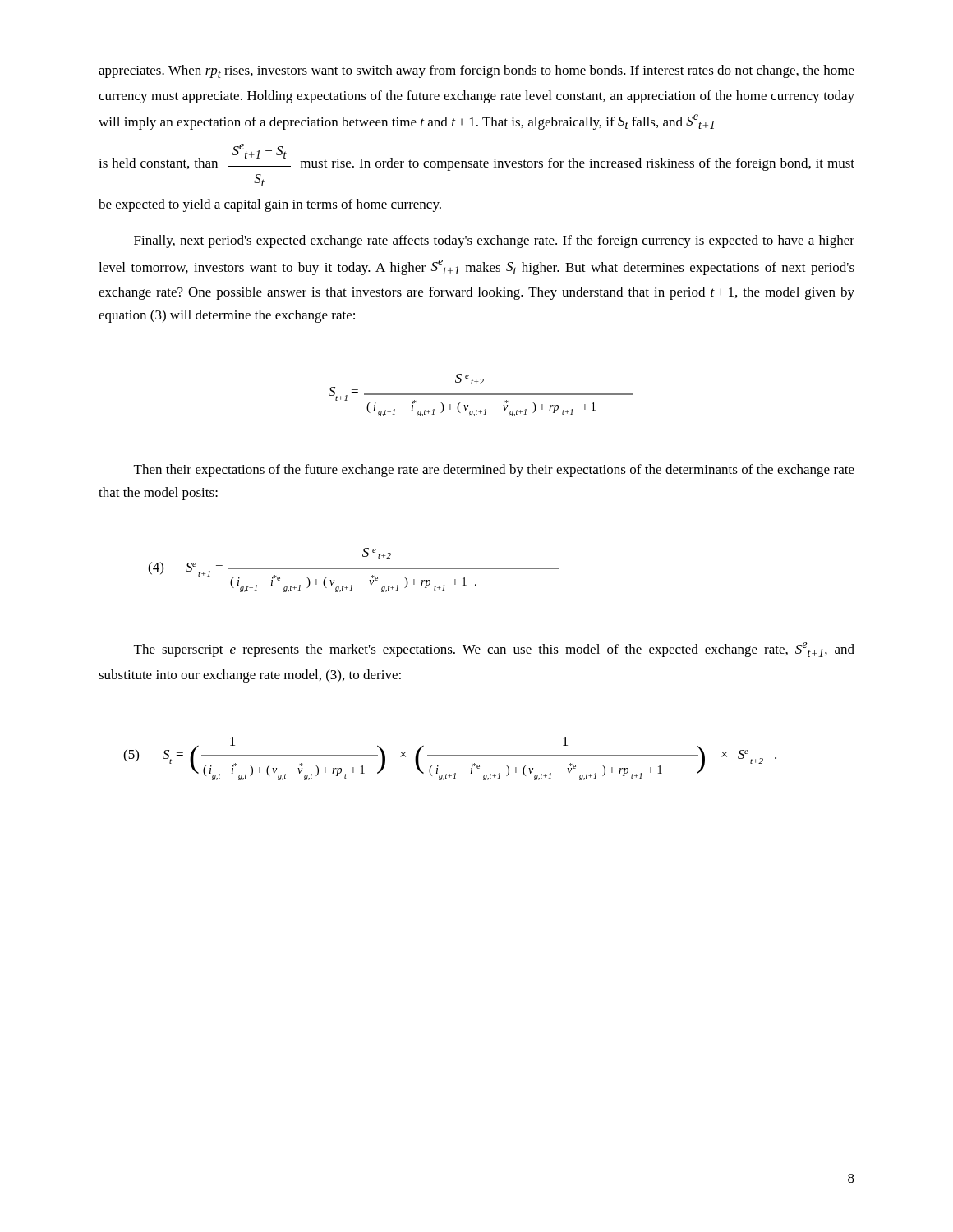953x1232 pixels.
Task: Point to the block starting "S t+1 = S e t+2"
Action: 476,393
